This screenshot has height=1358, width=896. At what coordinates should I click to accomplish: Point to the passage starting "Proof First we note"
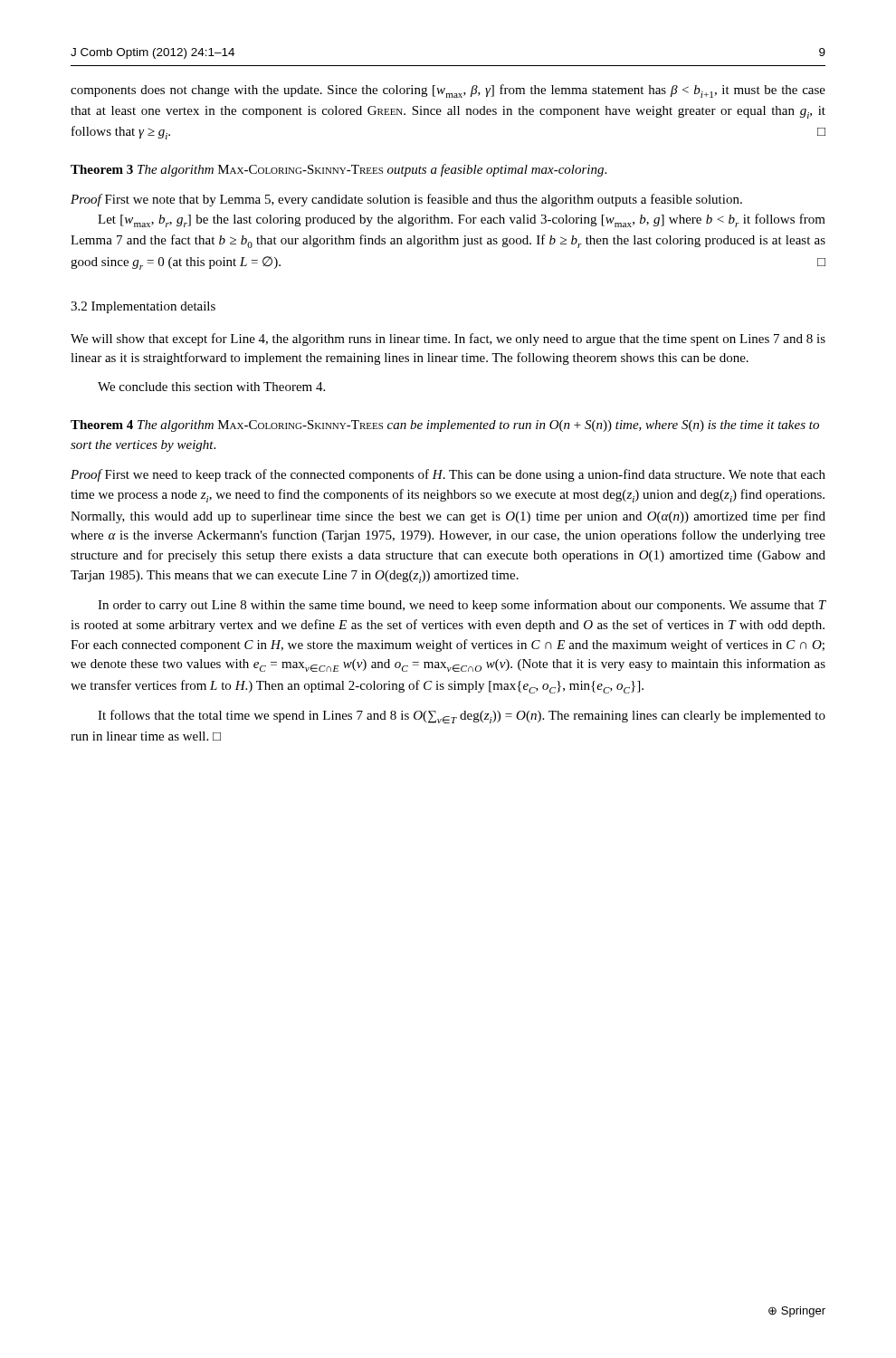pos(448,232)
